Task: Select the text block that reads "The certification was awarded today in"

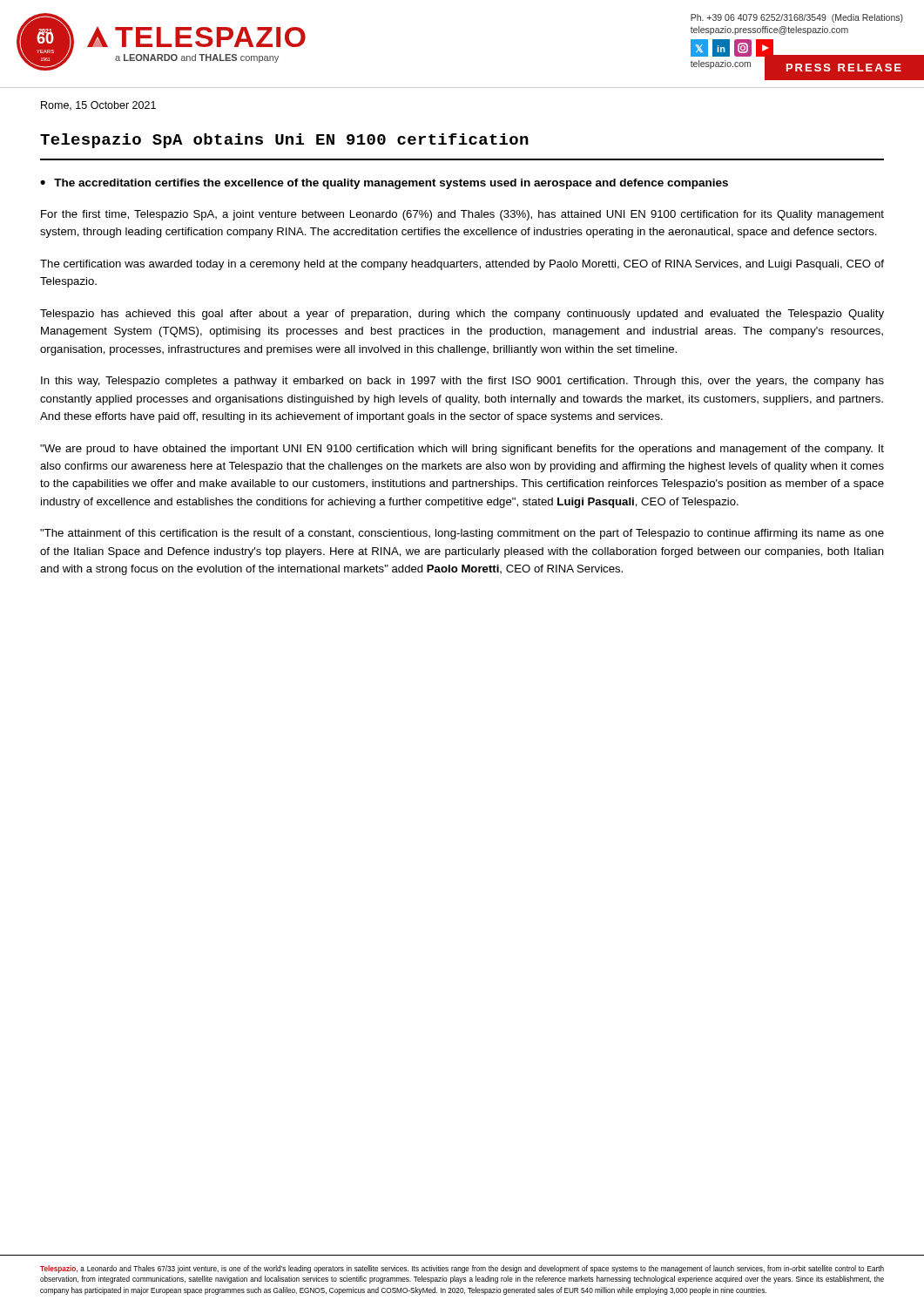Action: coord(462,272)
